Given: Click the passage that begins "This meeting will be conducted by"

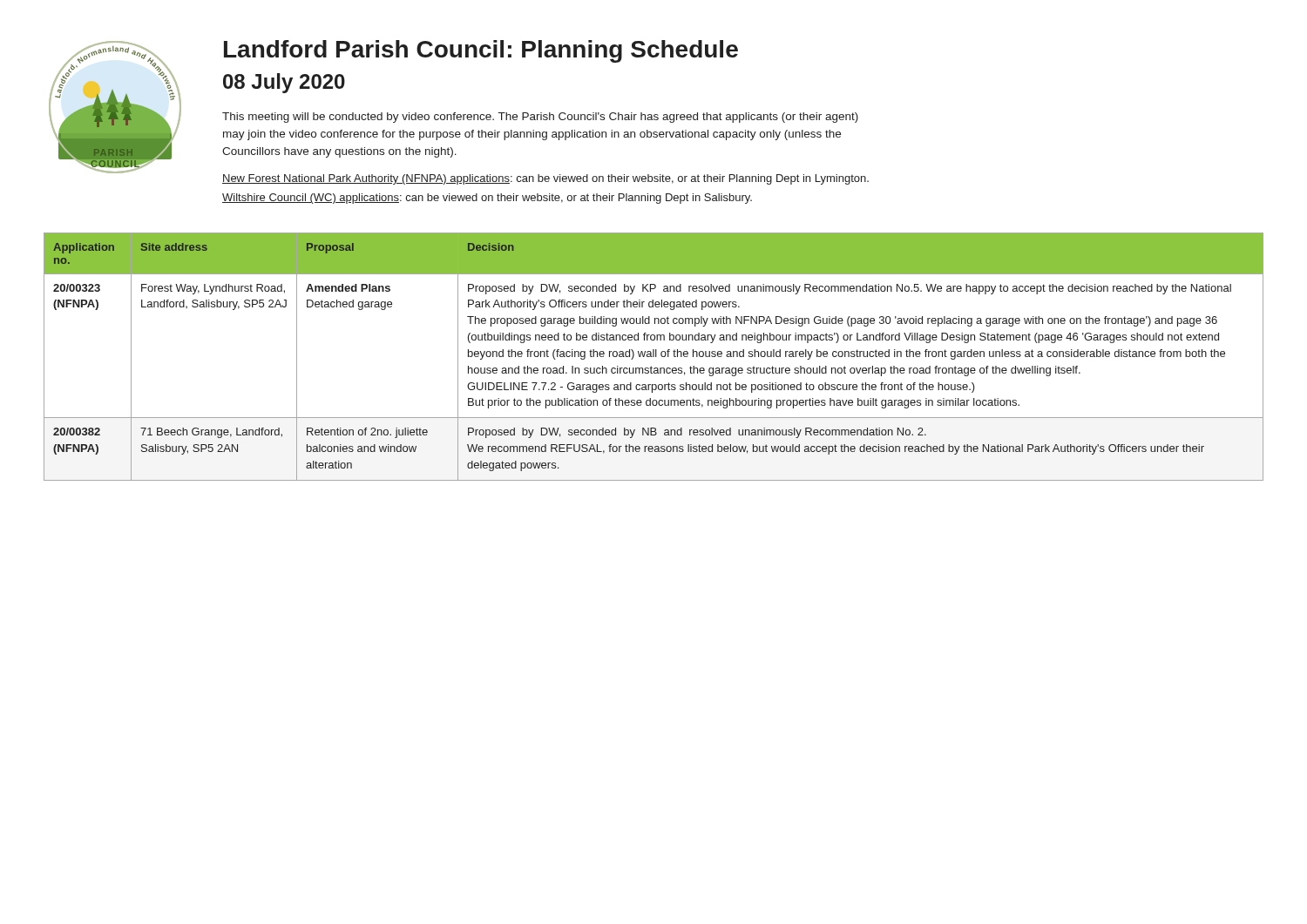Looking at the screenshot, I should point(540,134).
